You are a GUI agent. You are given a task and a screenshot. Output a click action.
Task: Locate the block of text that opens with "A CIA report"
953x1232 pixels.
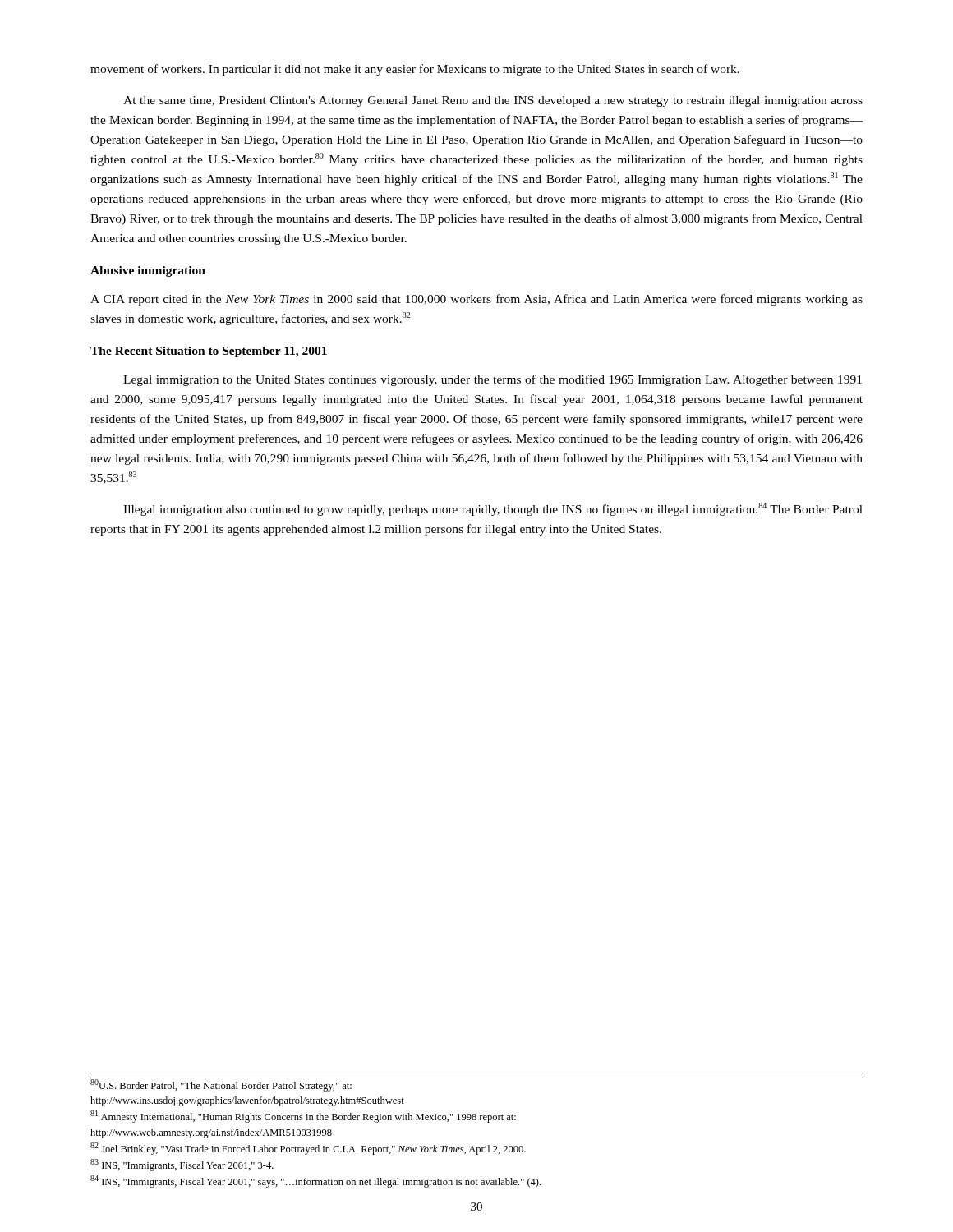(476, 309)
